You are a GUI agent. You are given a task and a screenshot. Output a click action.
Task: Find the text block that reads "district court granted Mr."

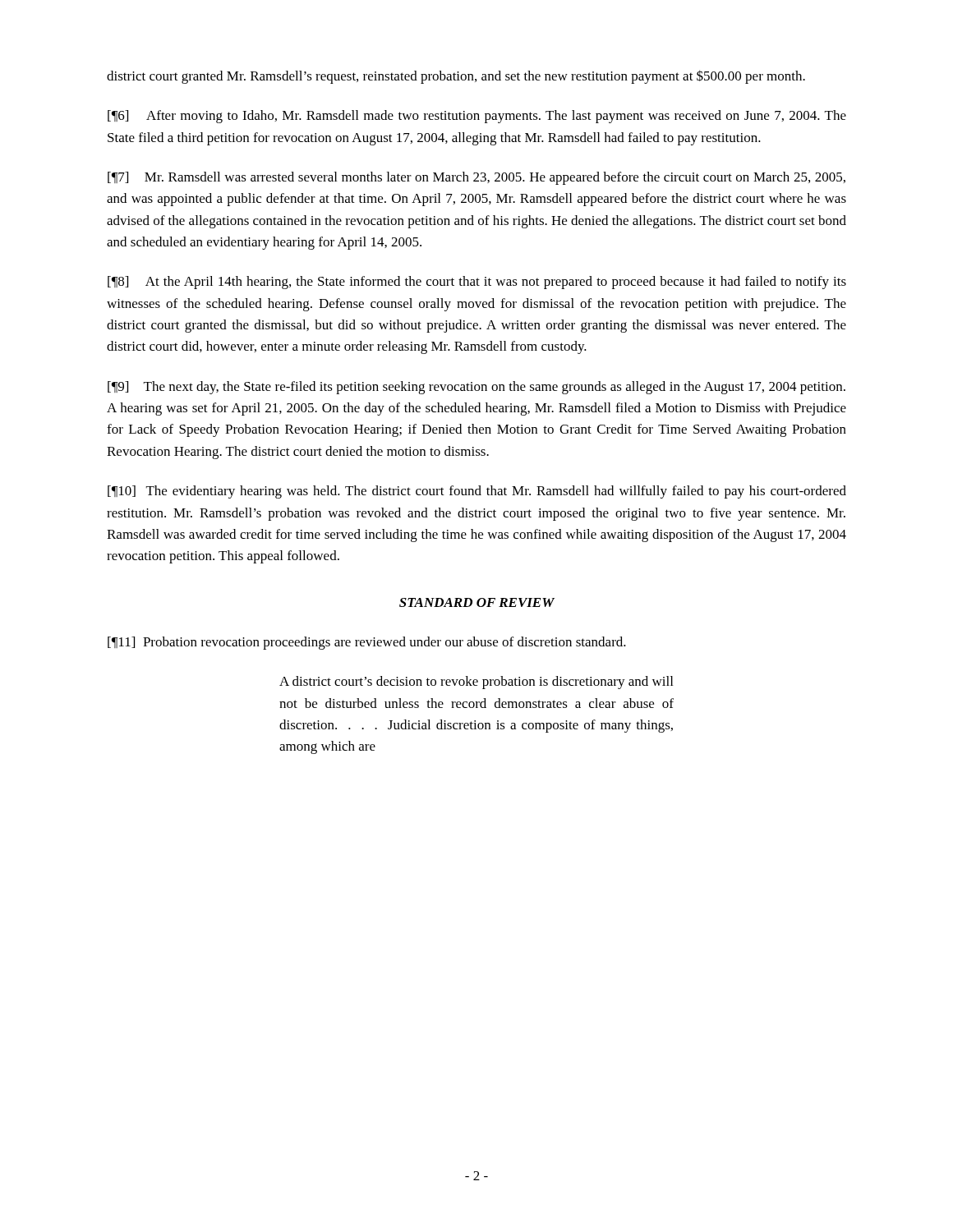456,76
